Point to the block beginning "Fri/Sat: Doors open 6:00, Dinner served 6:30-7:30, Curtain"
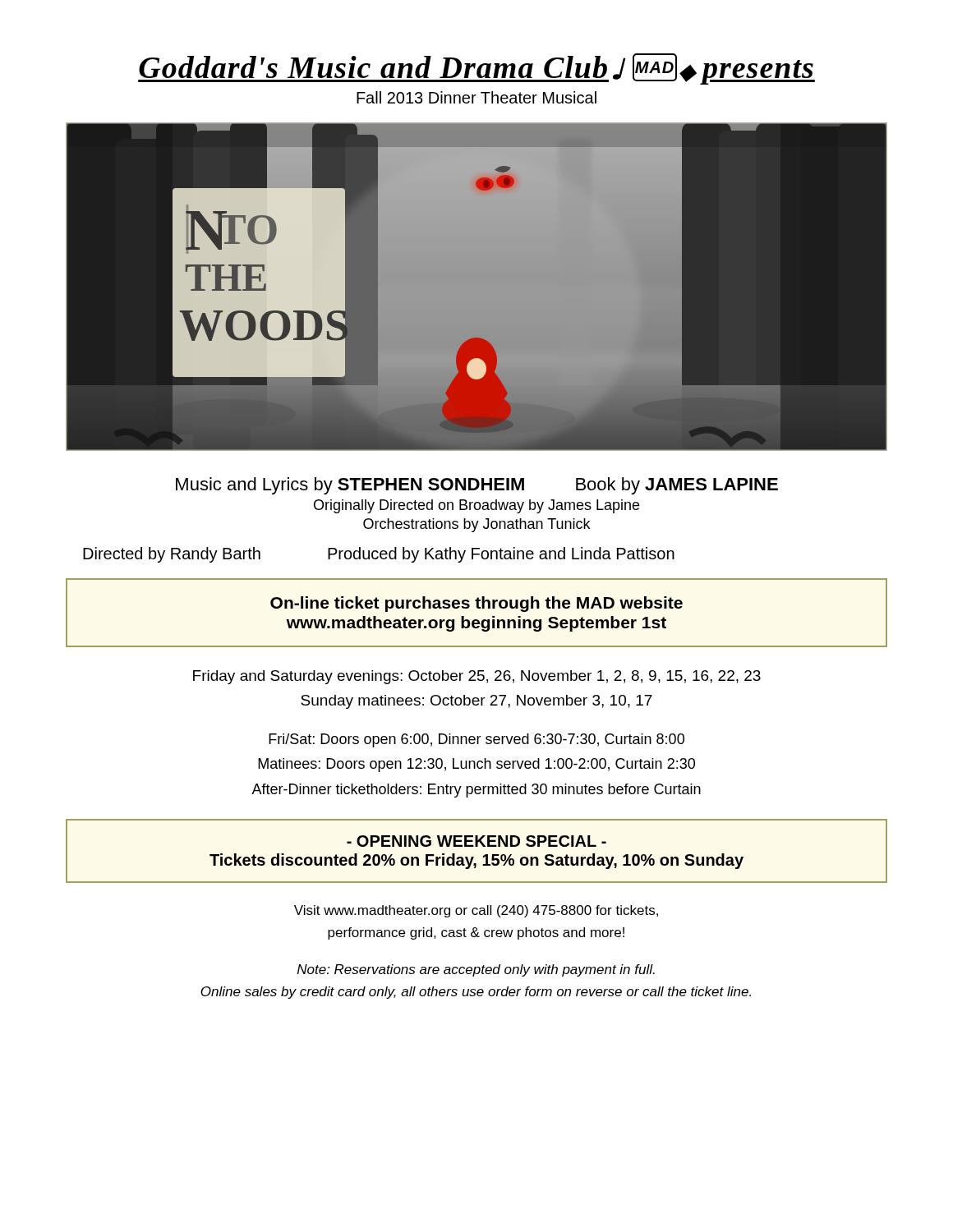Screen dimensions: 1232x953 [x=476, y=764]
